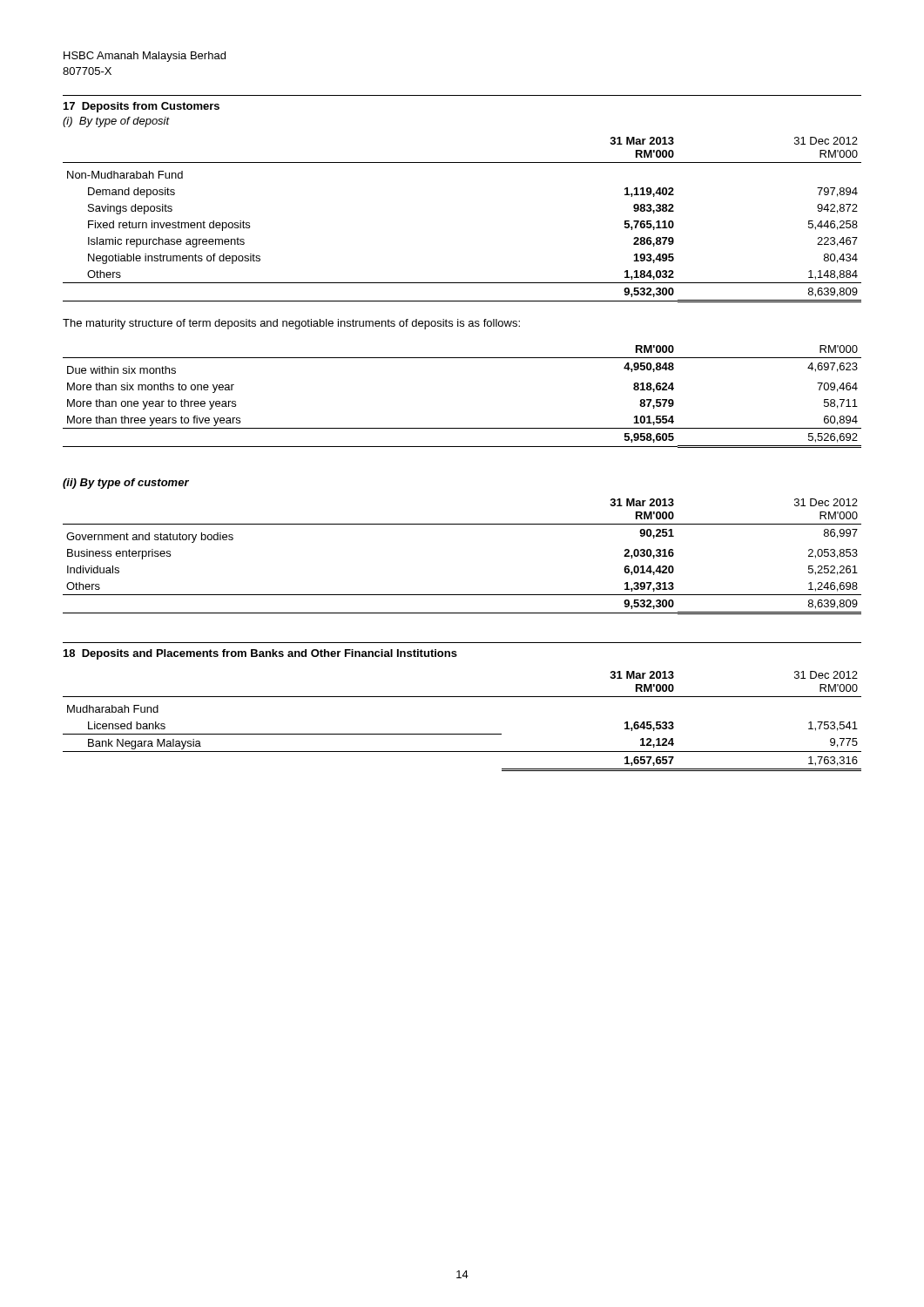
Task: Locate the block starting "17 Deposits from Customers"
Action: tap(141, 106)
